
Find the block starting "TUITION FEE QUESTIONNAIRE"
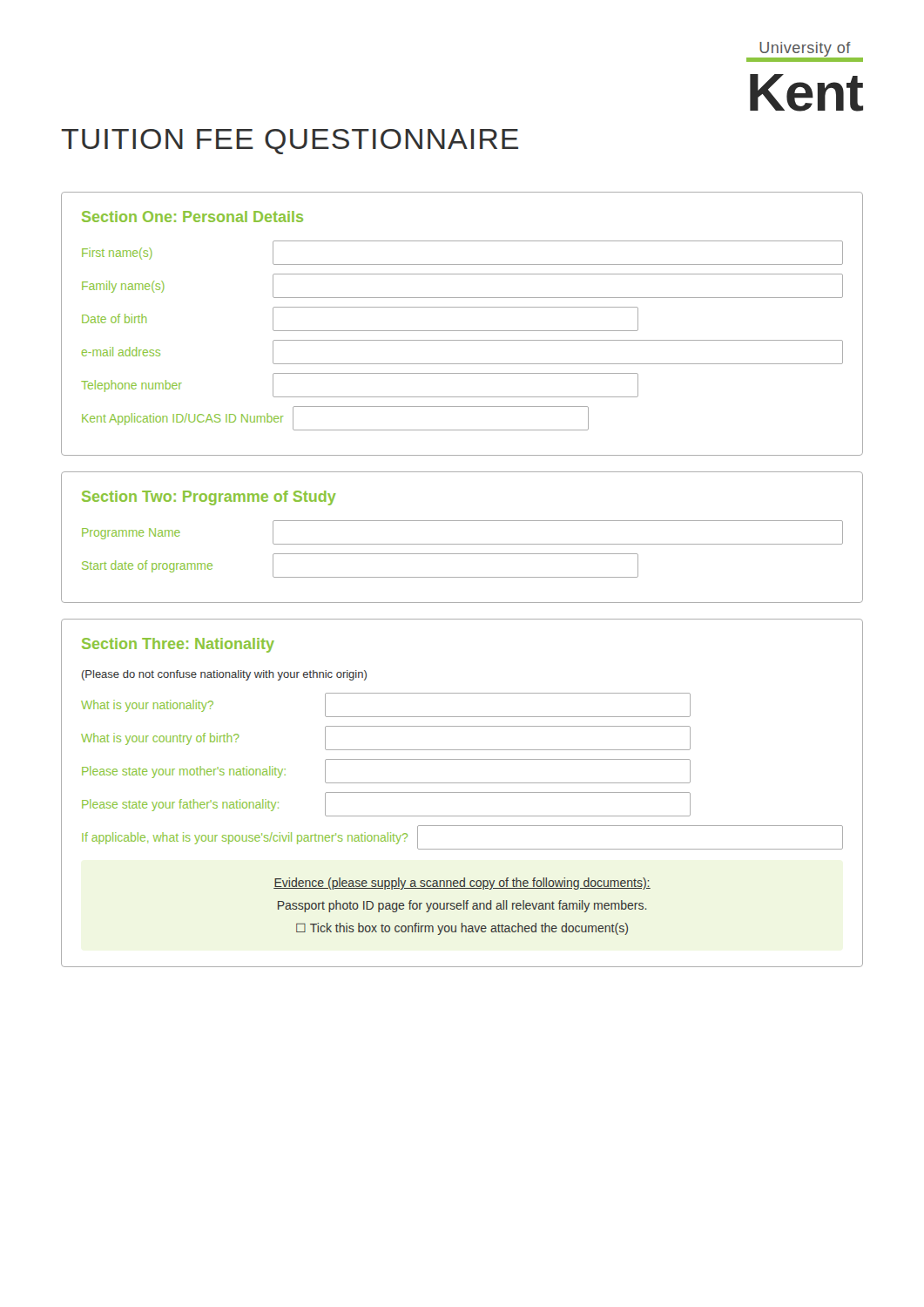[x=291, y=139]
